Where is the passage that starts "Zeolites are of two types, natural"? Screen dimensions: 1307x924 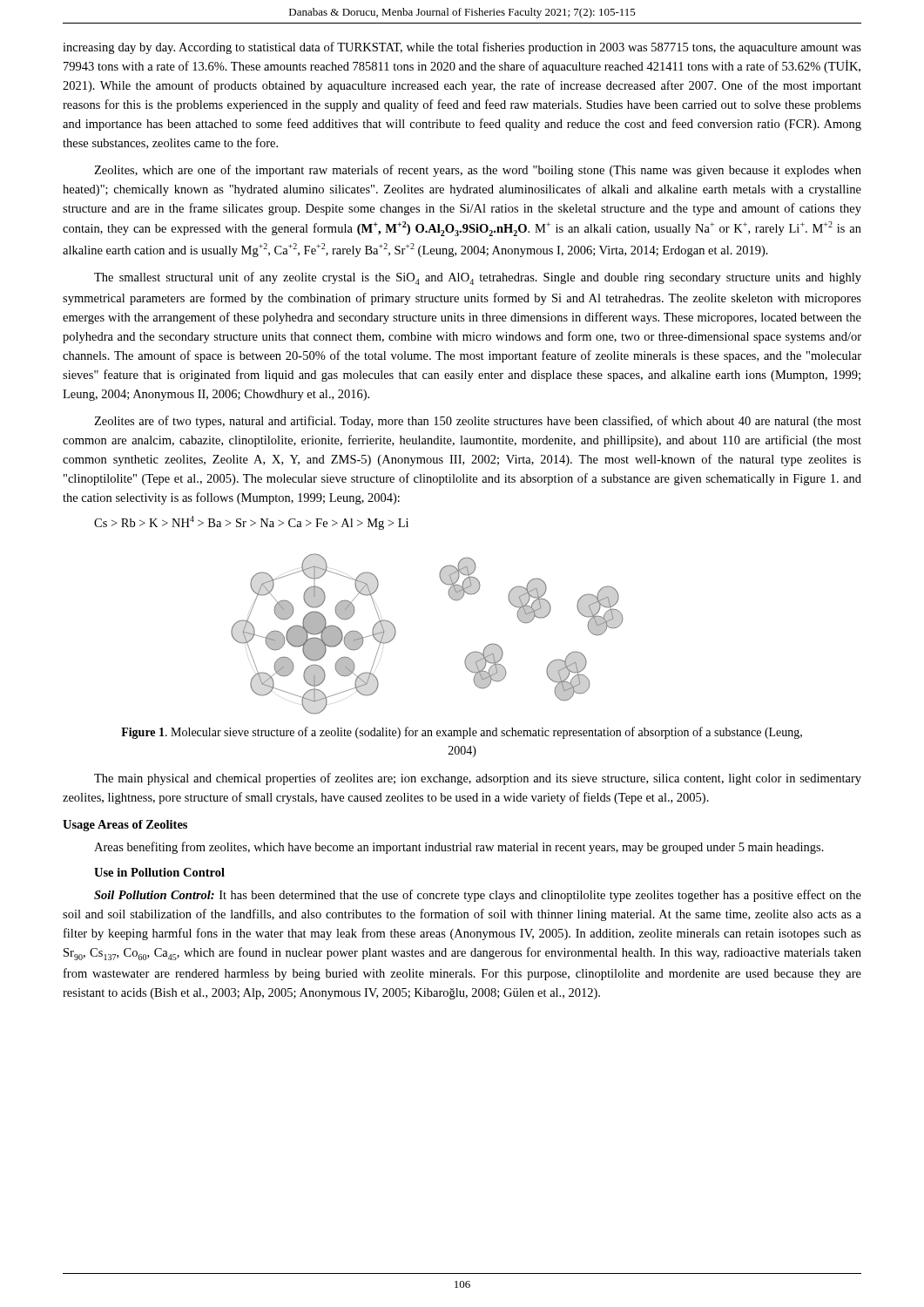tap(462, 460)
